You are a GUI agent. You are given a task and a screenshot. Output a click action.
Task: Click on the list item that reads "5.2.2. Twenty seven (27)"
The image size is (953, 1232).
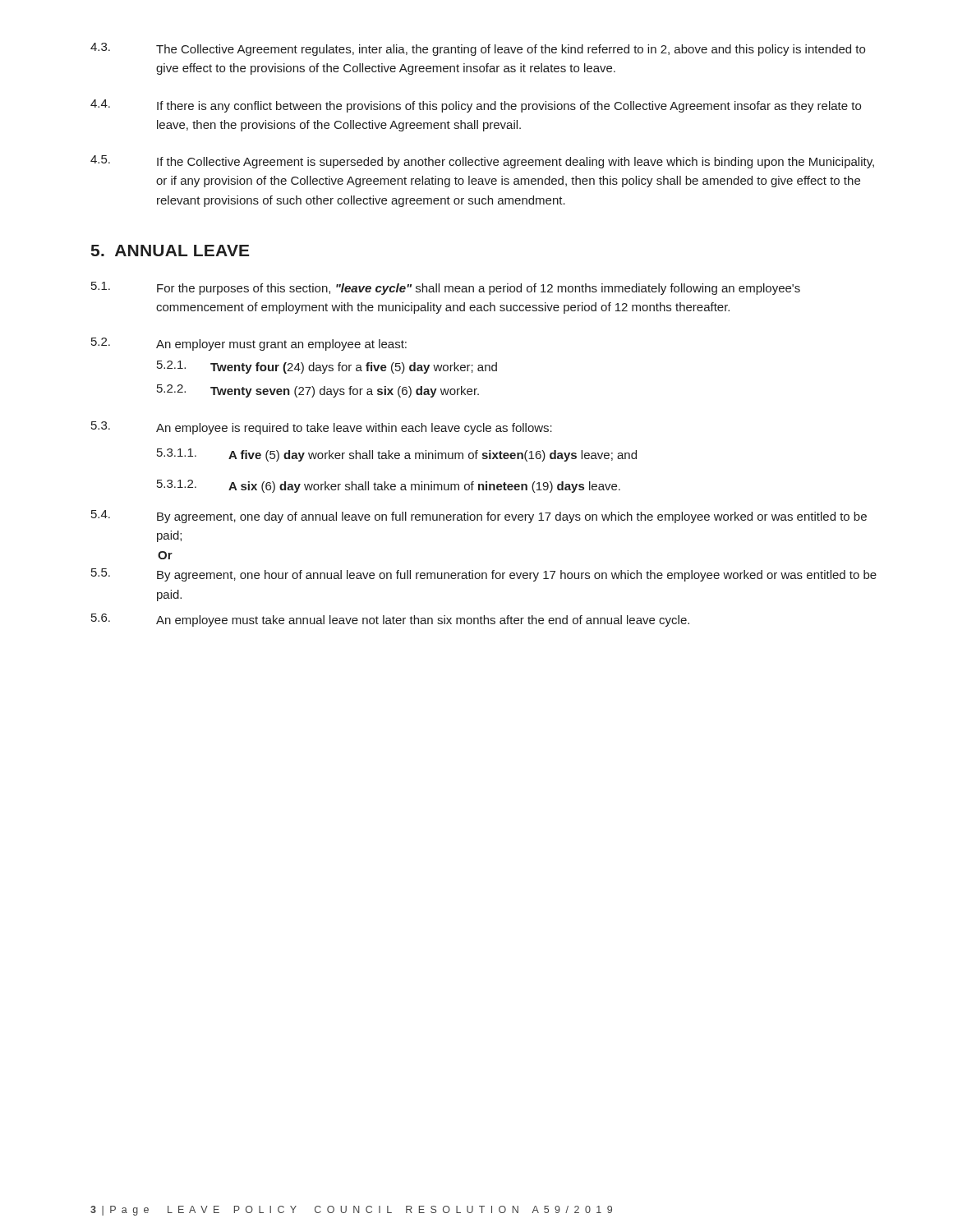pyautogui.click(x=318, y=391)
